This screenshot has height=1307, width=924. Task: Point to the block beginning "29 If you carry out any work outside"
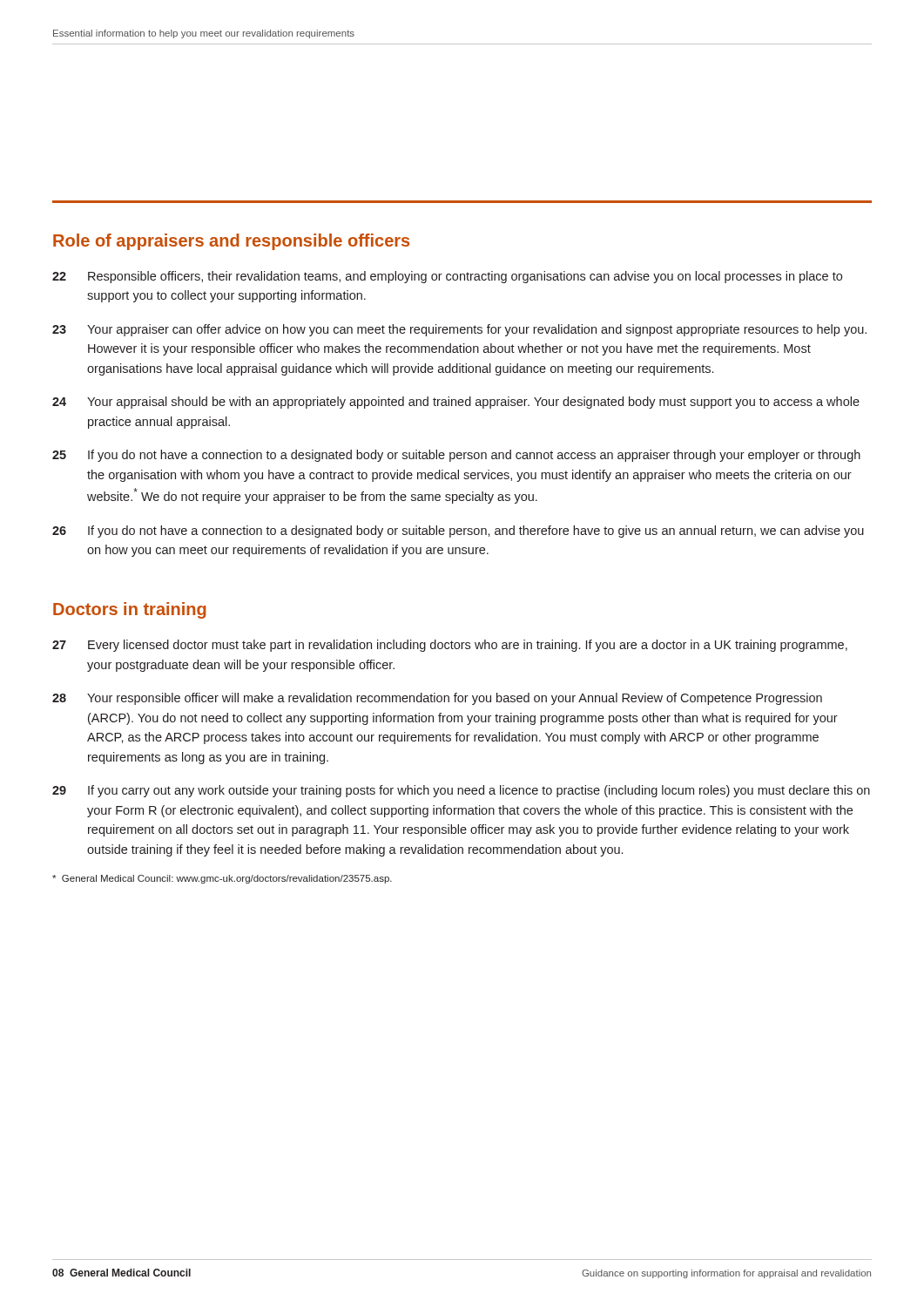click(462, 820)
